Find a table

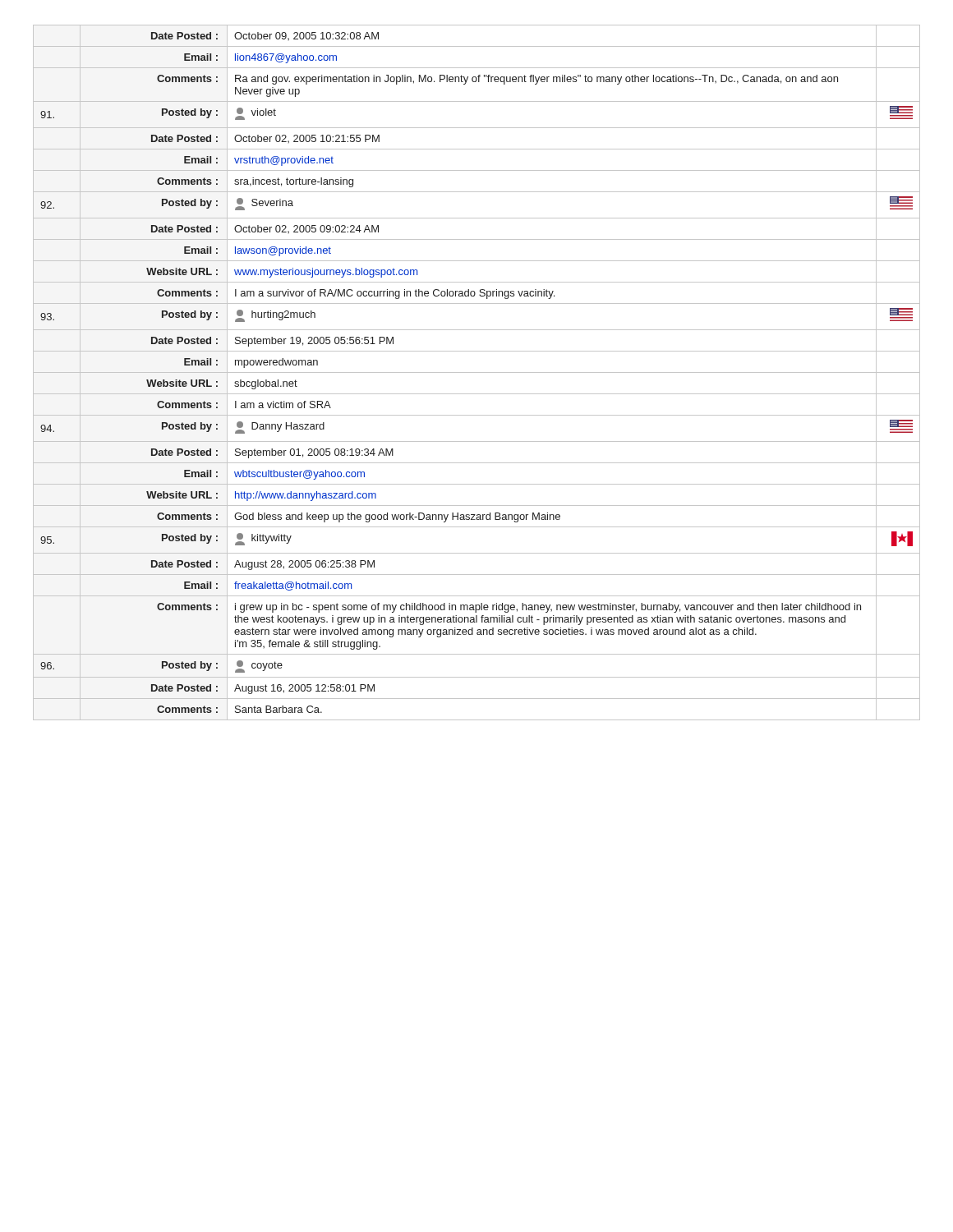point(476,372)
